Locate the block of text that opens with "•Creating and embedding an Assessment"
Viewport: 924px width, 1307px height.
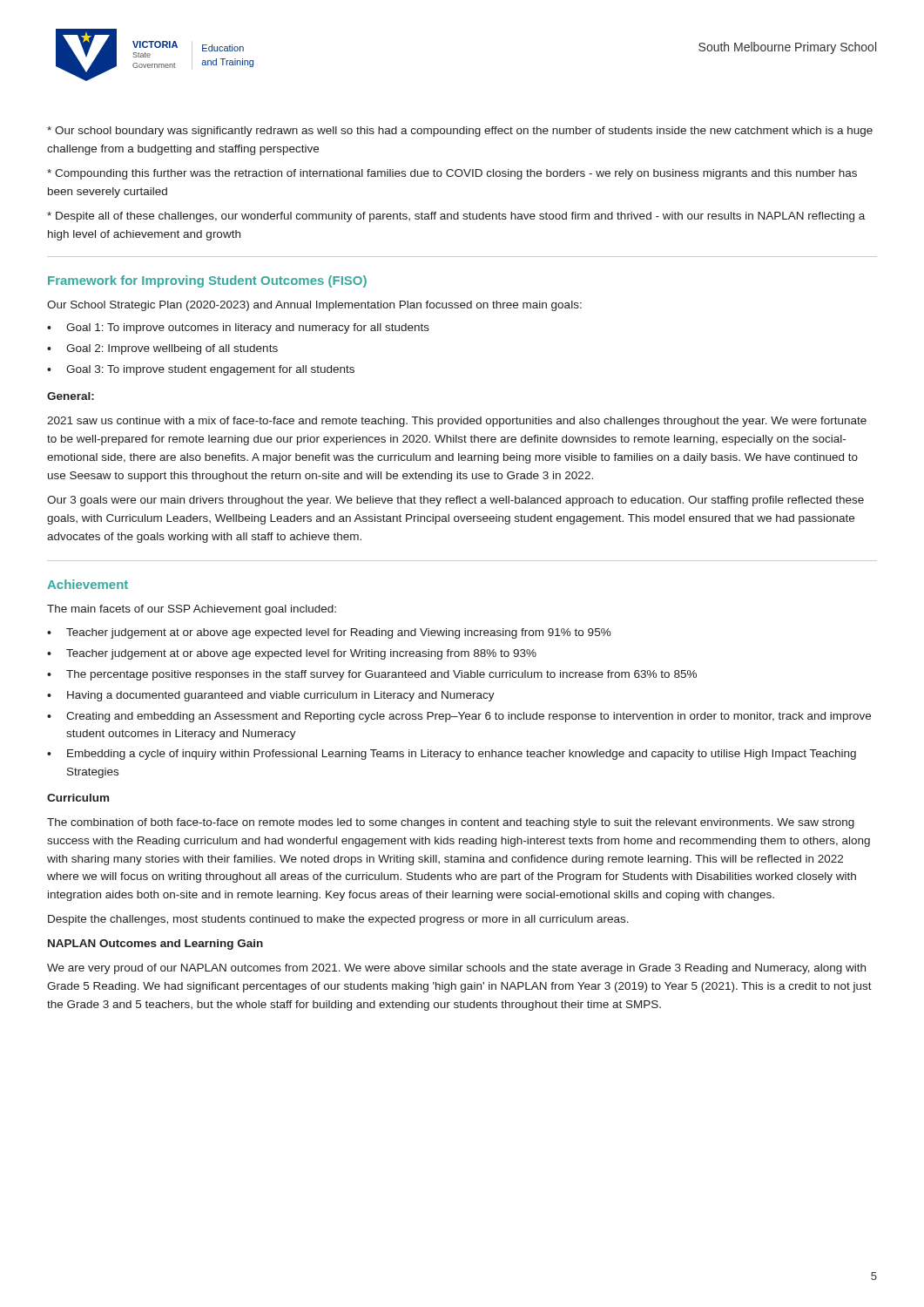(462, 725)
